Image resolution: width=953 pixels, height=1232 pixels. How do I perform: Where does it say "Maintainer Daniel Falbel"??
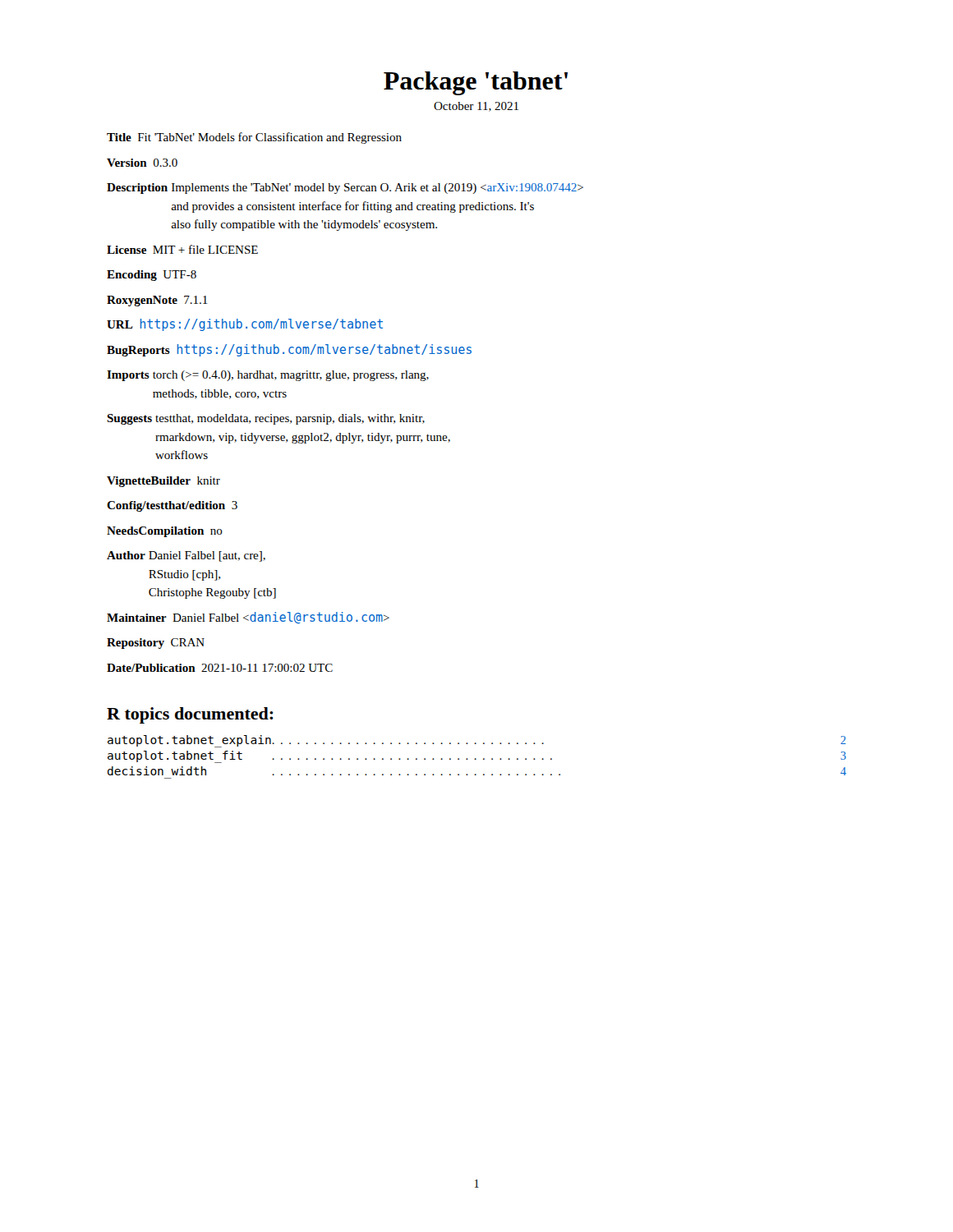(x=248, y=617)
